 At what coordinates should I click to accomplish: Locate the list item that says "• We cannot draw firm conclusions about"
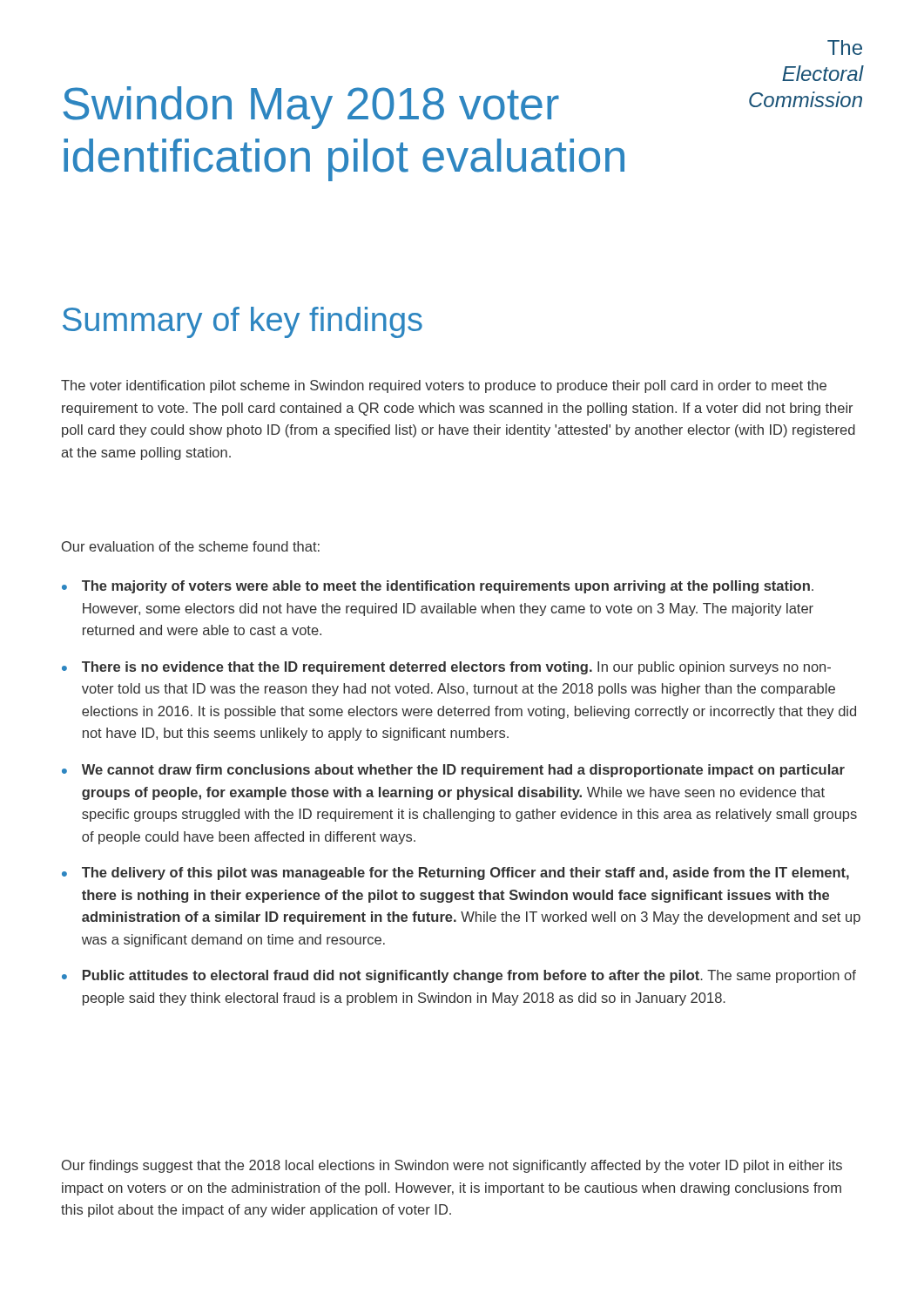click(462, 803)
